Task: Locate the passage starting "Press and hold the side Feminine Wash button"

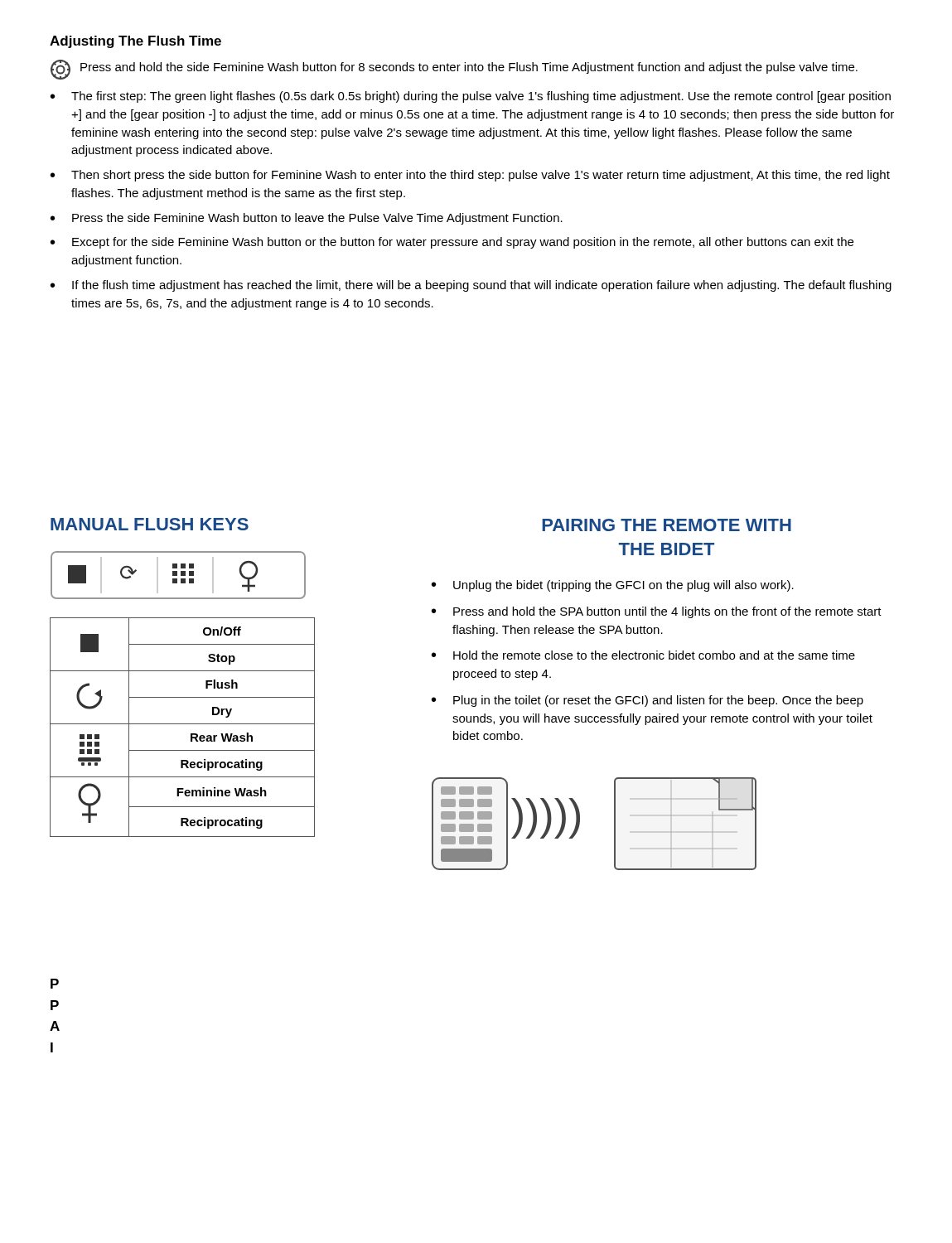Action: 454,69
